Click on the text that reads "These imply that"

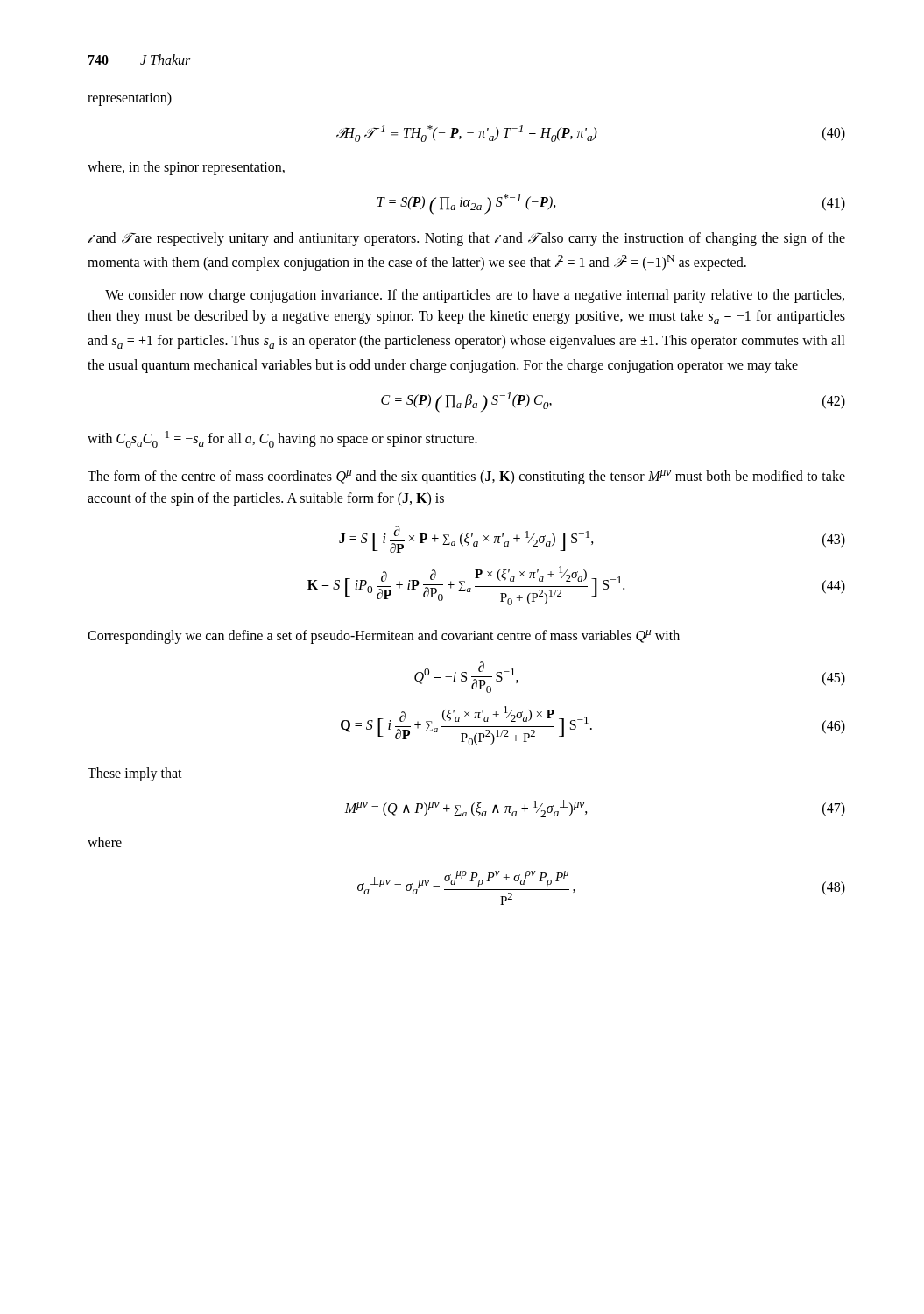coord(135,773)
